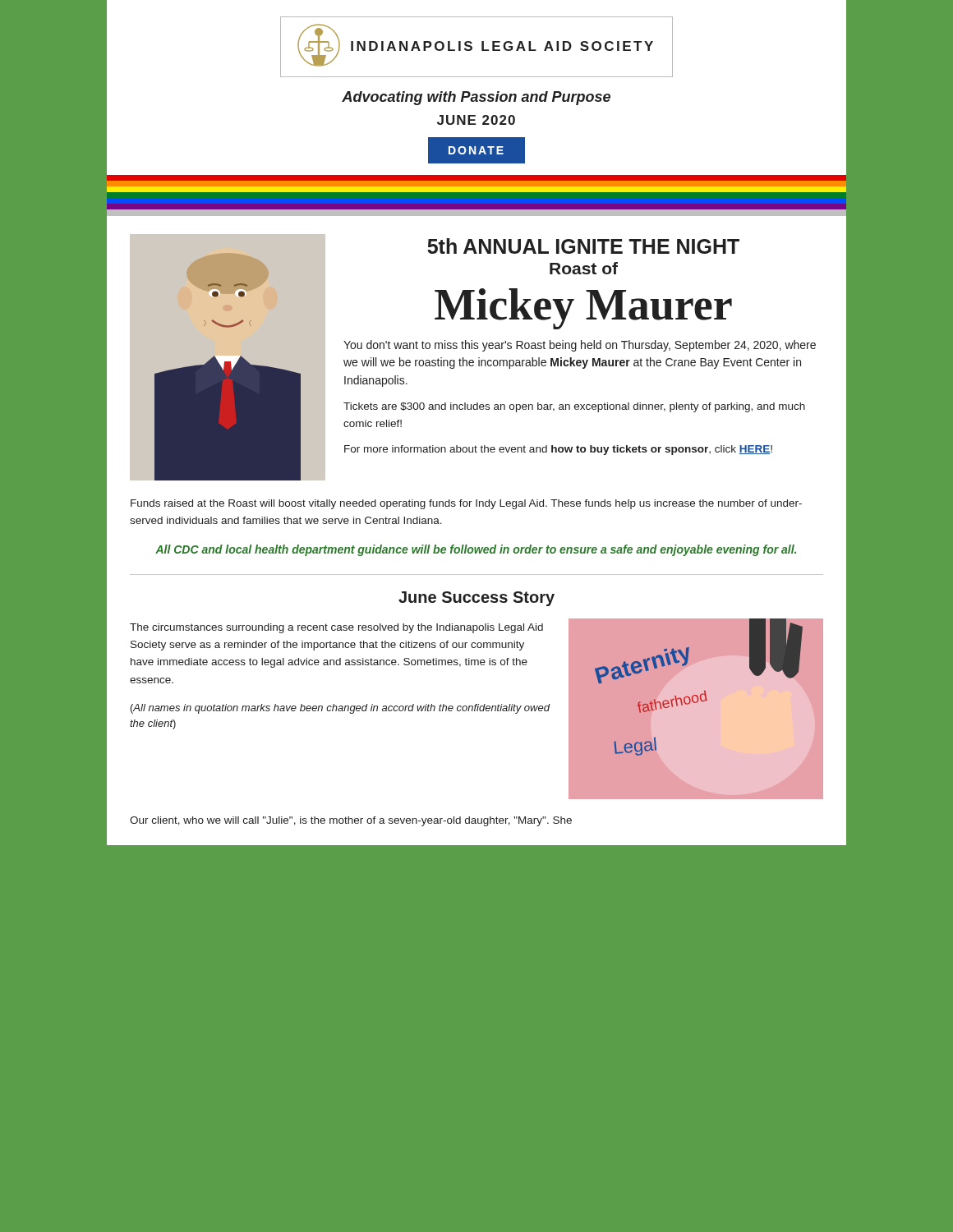Viewport: 953px width, 1232px height.
Task: Select the text block with the text "You don't want to miss"
Action: coord(580,363)
